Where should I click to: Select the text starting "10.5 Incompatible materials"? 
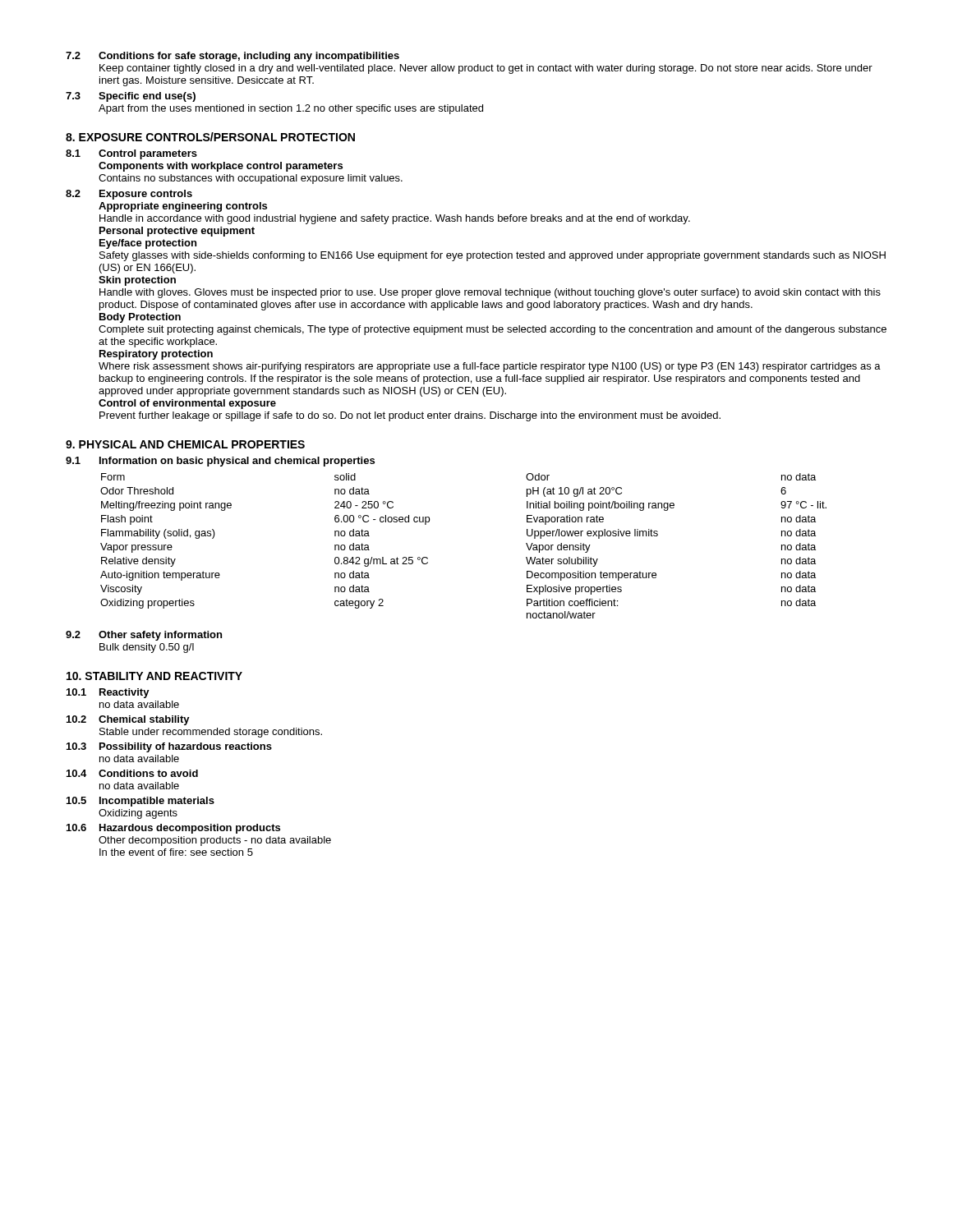140,802
